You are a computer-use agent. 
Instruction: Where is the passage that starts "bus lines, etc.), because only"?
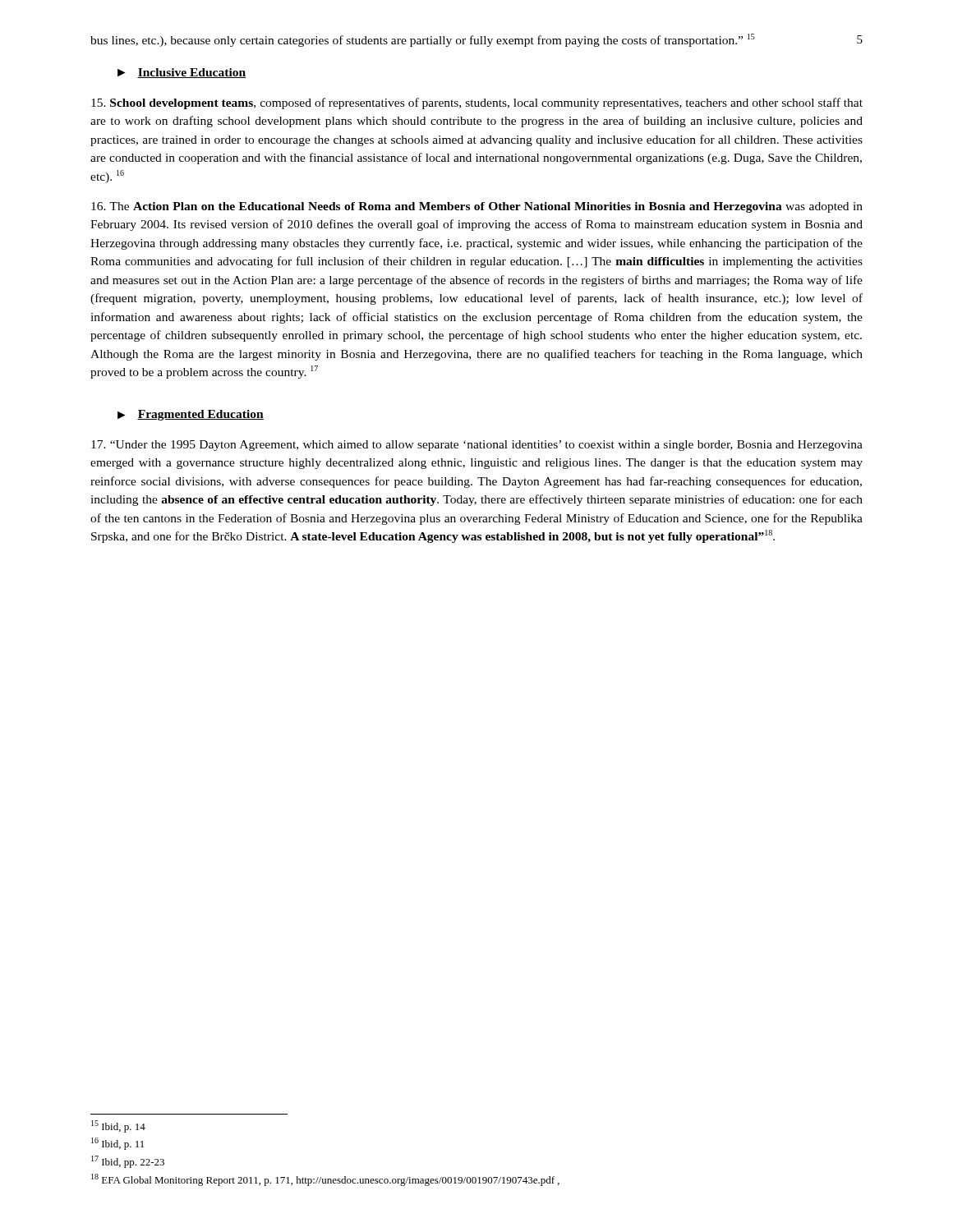[x=476, y=40]
